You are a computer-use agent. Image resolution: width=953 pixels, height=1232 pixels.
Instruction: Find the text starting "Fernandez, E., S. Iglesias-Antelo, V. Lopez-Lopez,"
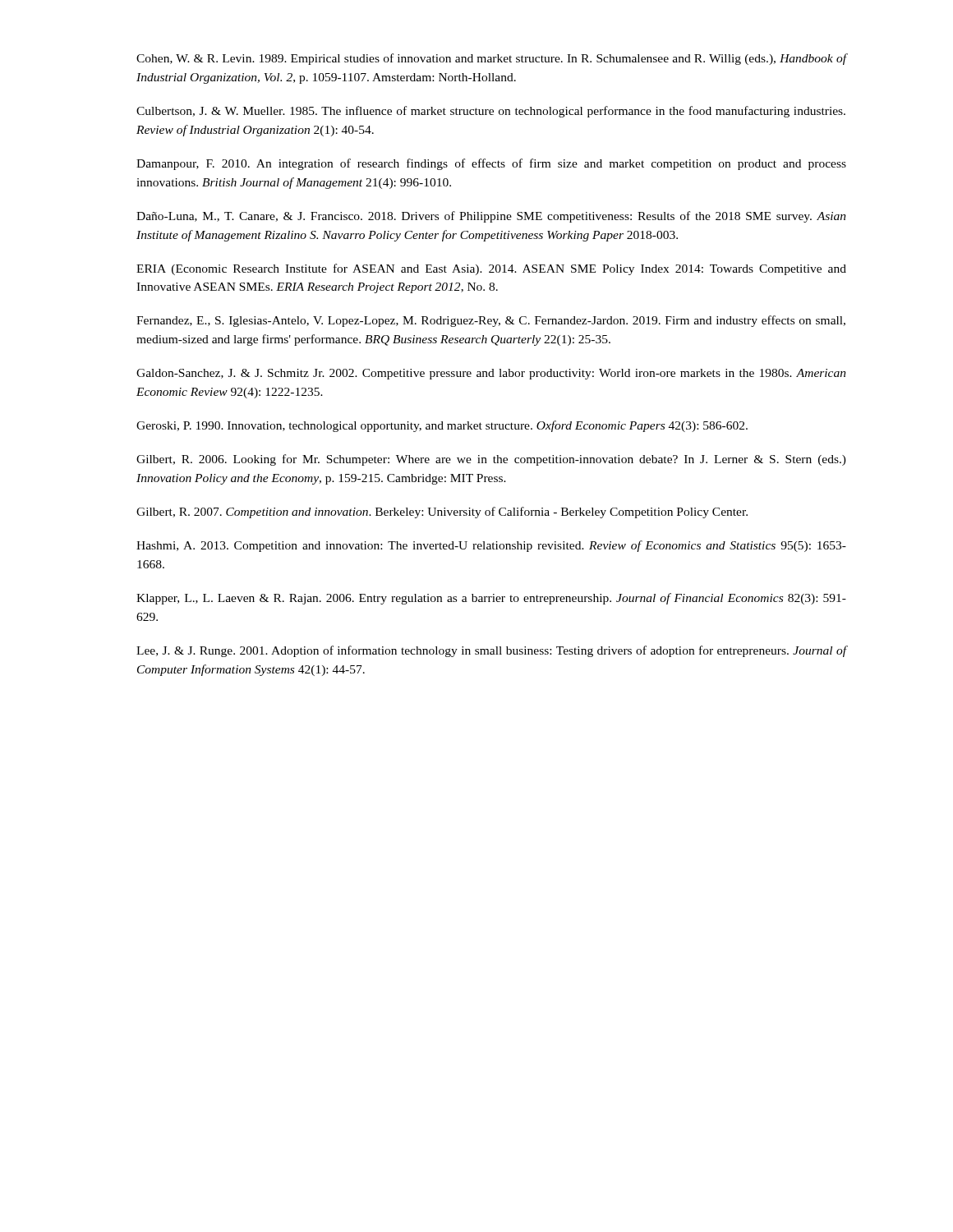point(476,330)
